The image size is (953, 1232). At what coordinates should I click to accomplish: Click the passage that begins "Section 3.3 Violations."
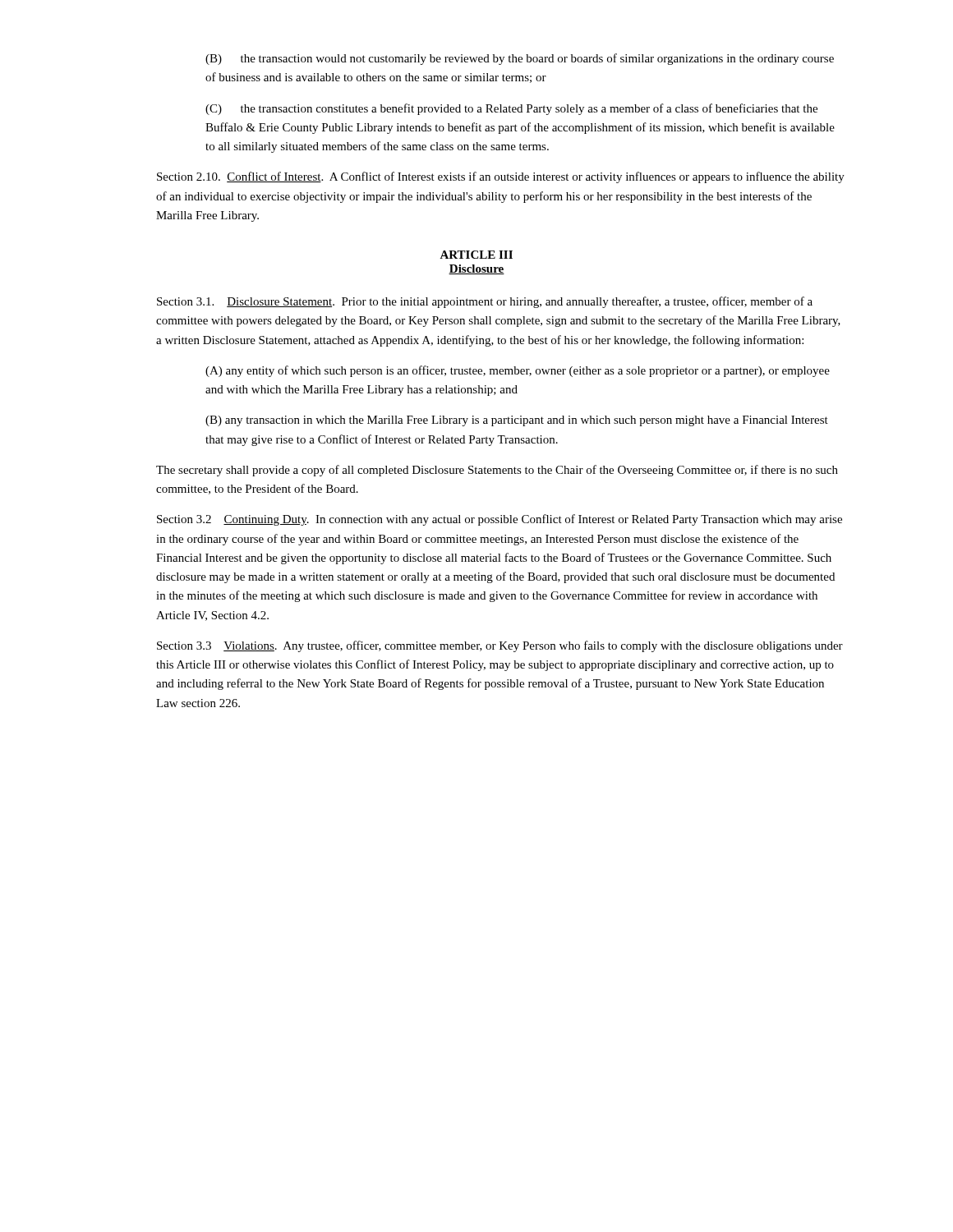(x=499, y=674)
